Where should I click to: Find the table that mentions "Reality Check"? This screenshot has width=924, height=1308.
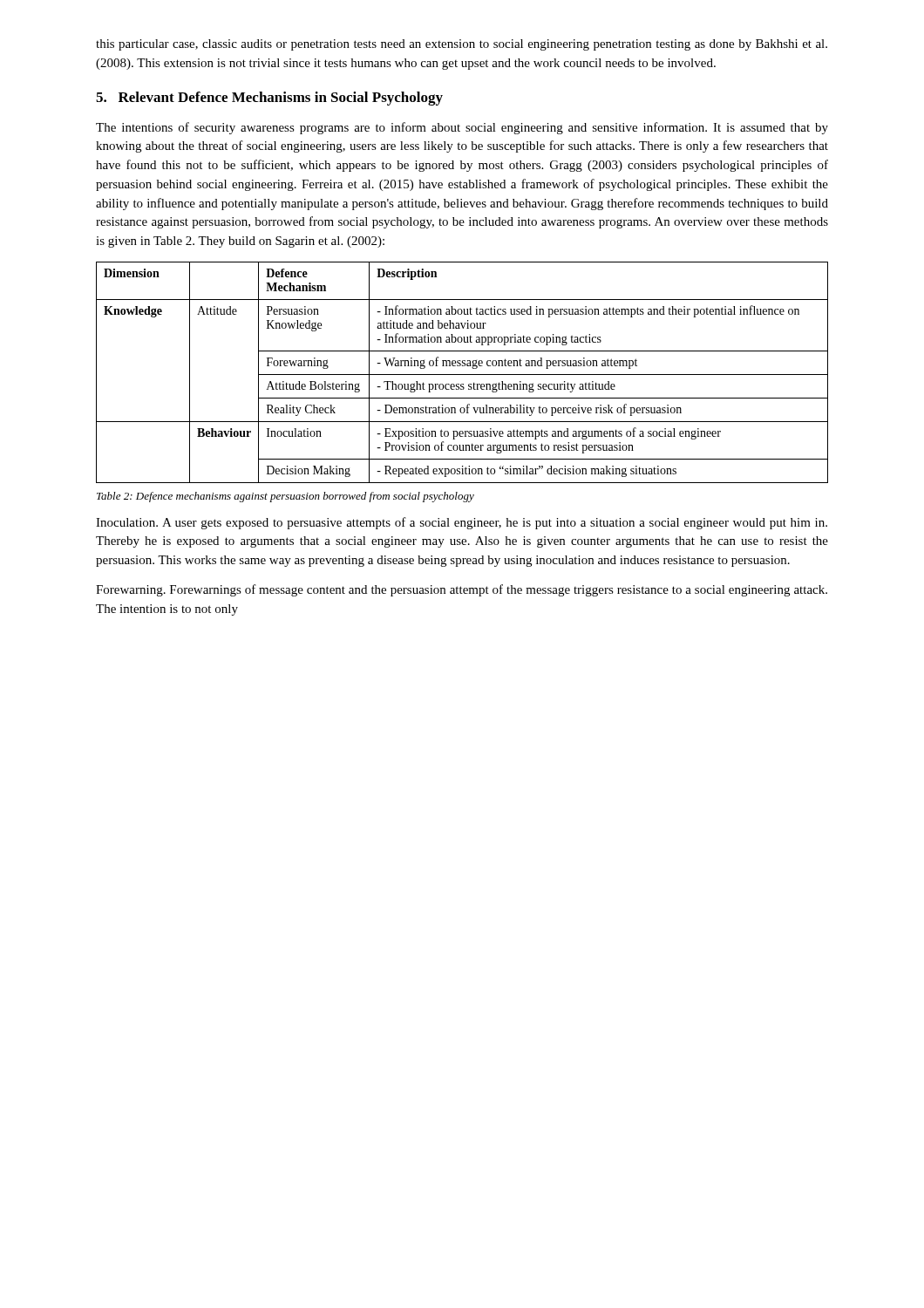pyautogui.click(x=462, y=372)
